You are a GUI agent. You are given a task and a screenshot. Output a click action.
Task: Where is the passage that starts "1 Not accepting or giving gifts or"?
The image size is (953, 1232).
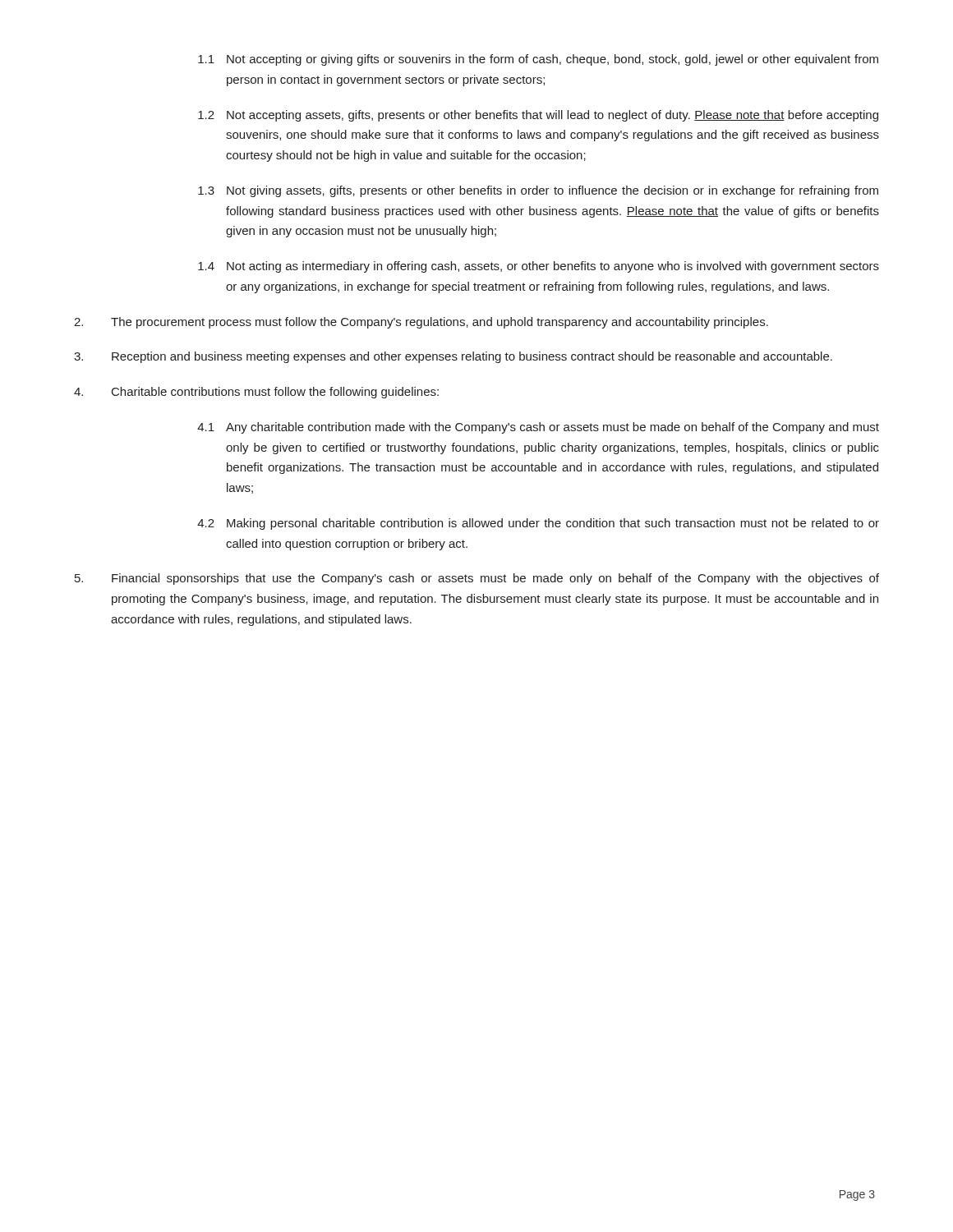[530, 70]
